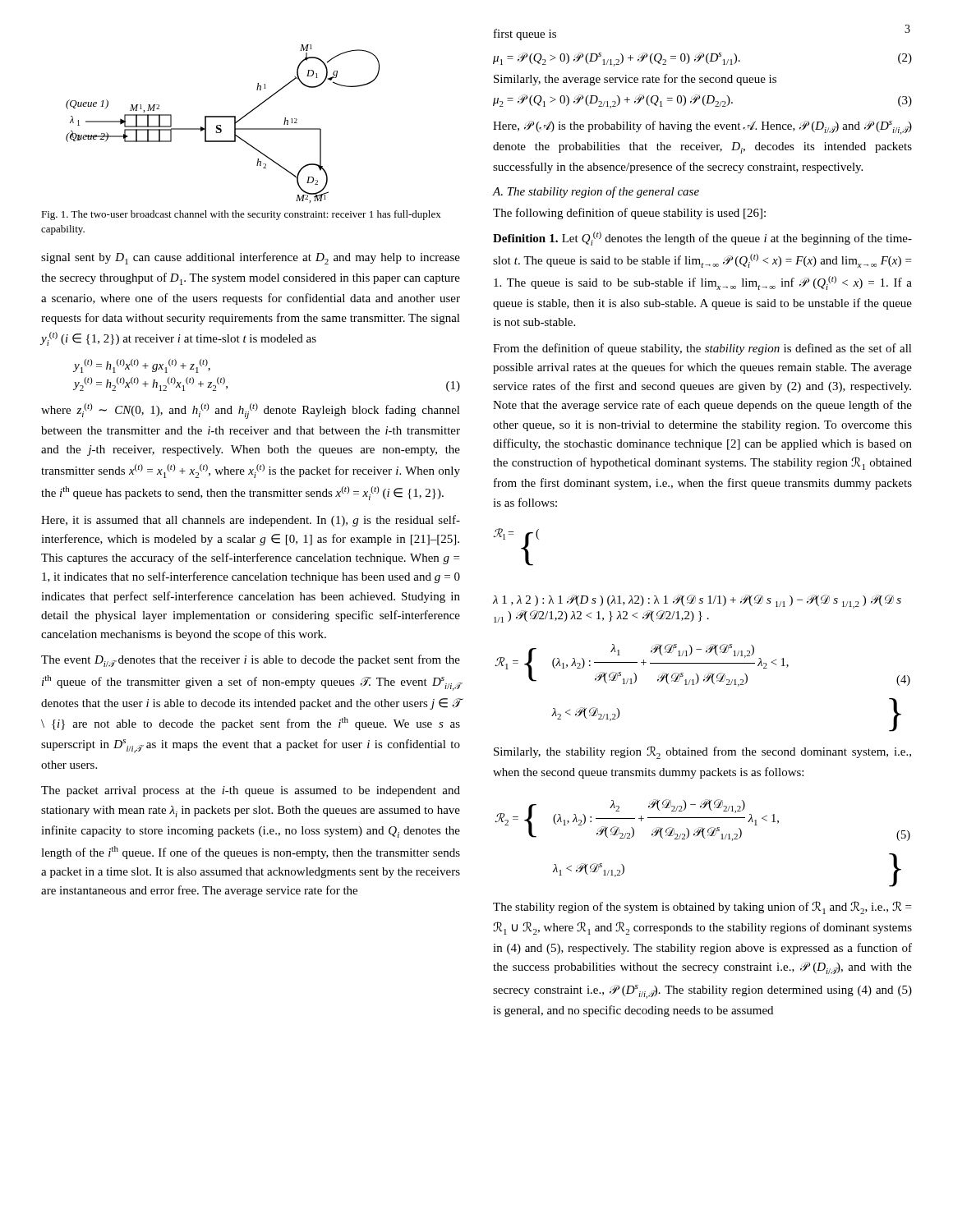Find the passage starting "A. The stability"
The image size is (953, 1232).
pyautogui.click(x=596, y=191)
